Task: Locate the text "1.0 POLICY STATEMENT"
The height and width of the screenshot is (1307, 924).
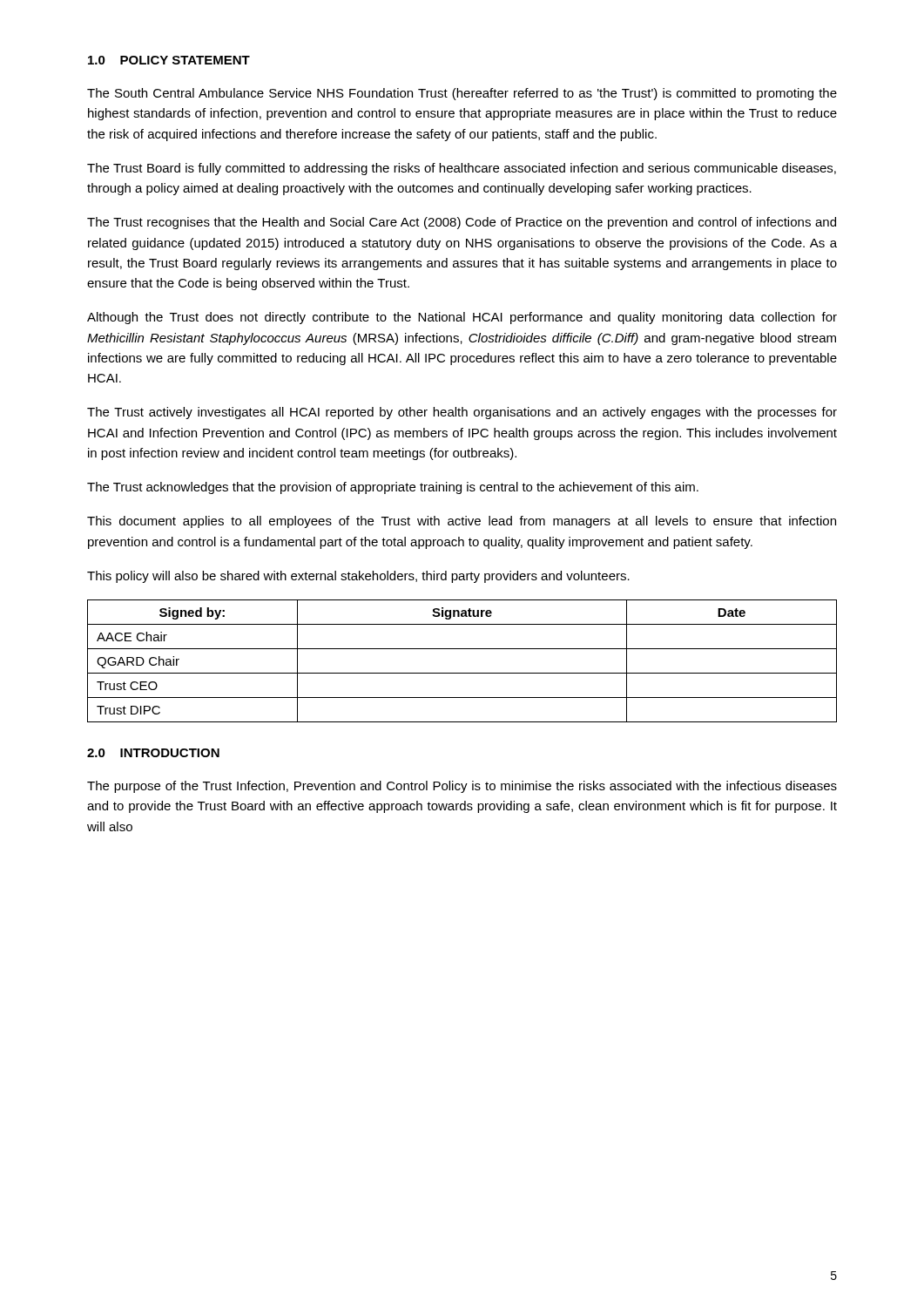Action: click(168, 60)
